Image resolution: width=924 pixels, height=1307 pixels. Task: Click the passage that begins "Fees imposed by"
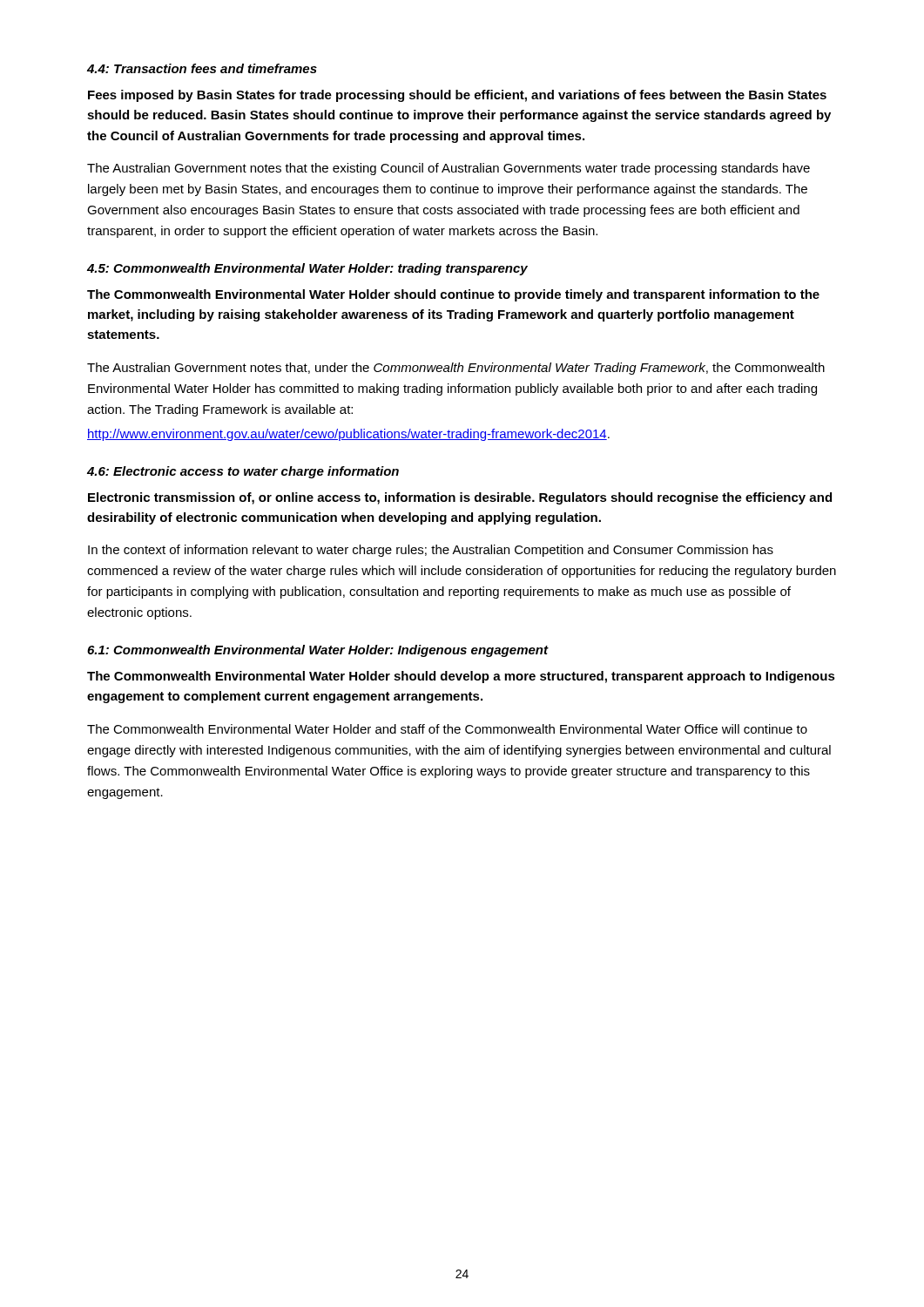click(x=459, y=115)
